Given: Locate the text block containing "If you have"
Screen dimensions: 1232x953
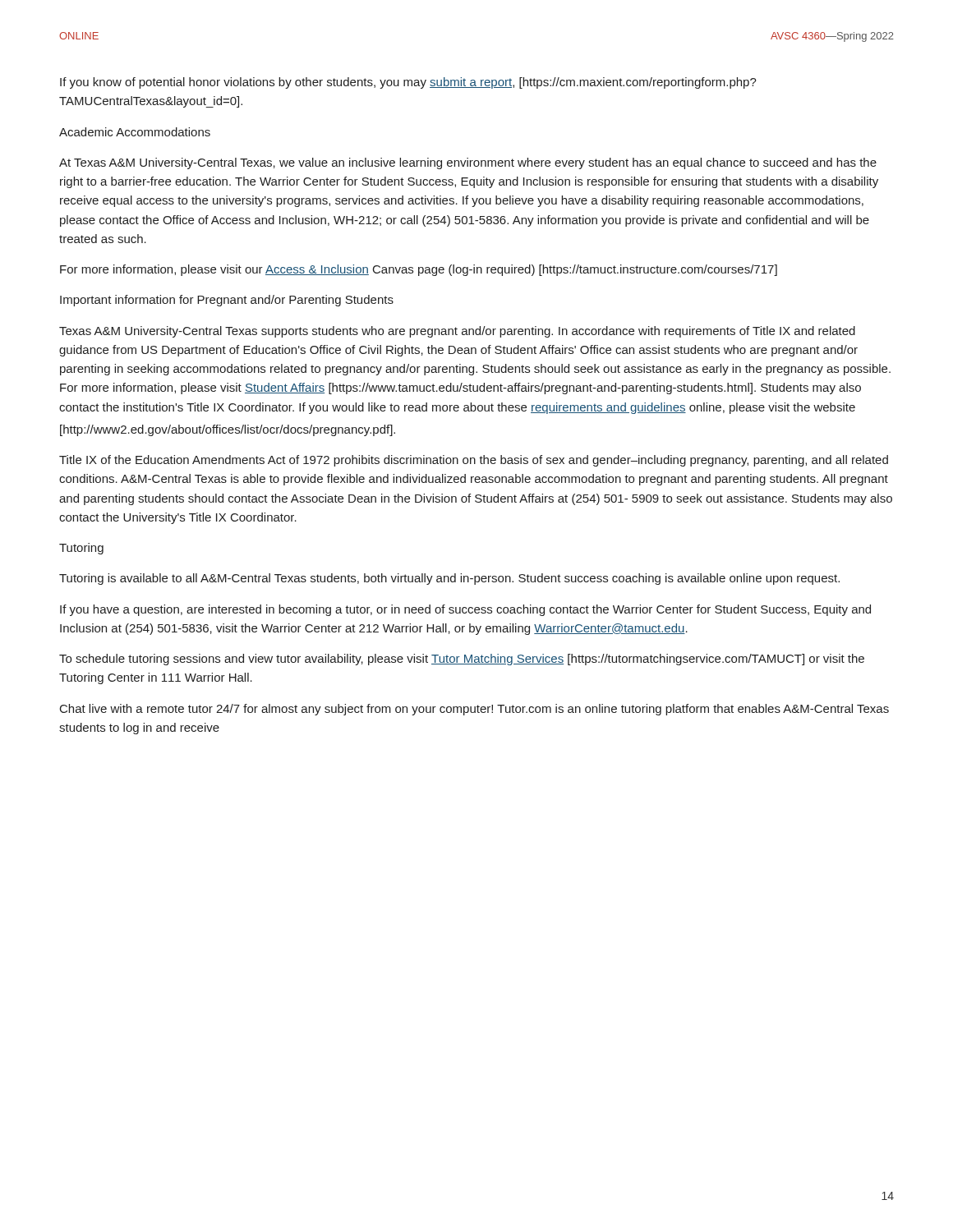Looking at the screenshot, I should [x=476, y=618].
